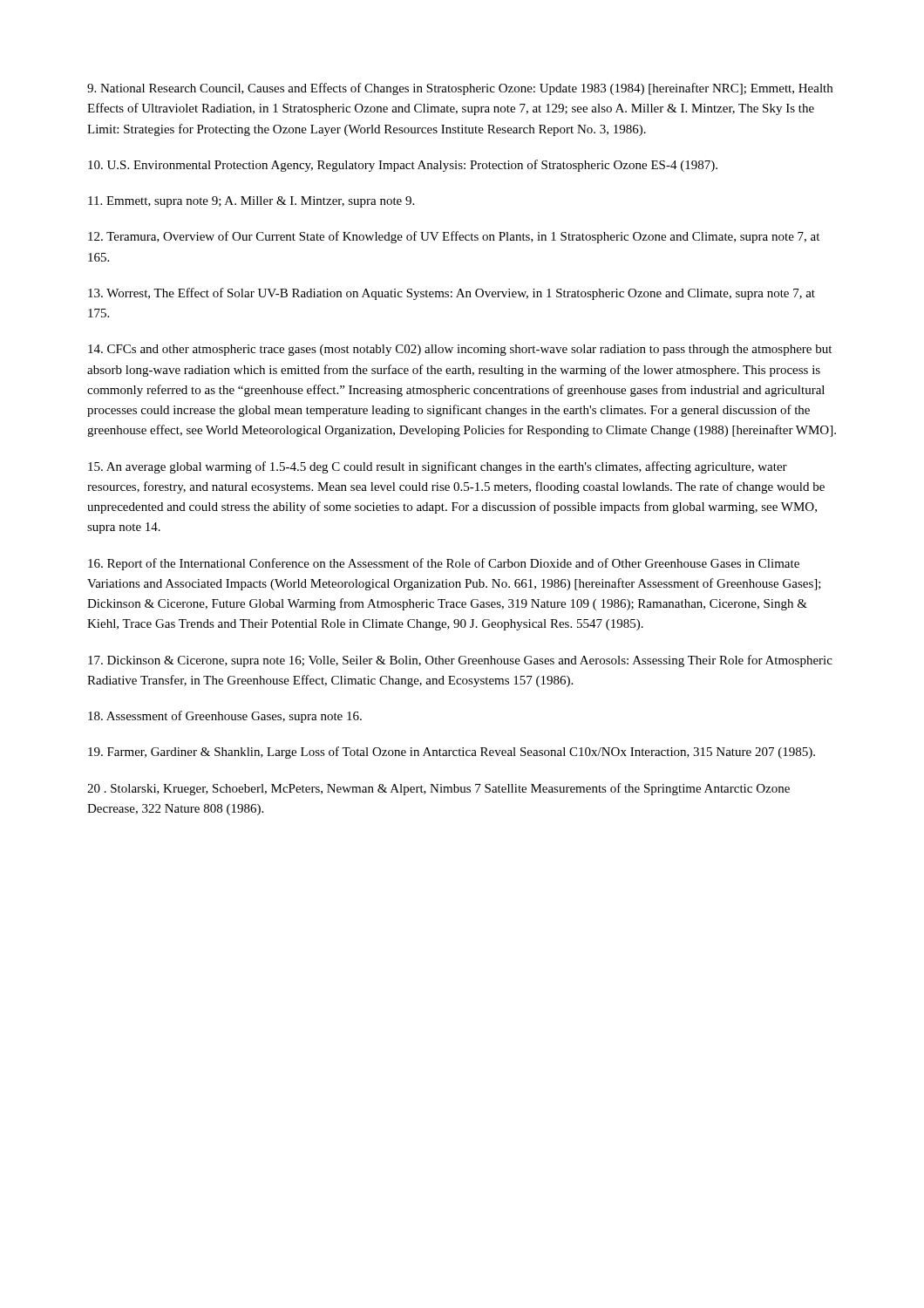Navigate to the block starting "CFCs and other atmospheric trace gases (most notably"
Viewport: 924px width, 1308px height.
462,390
